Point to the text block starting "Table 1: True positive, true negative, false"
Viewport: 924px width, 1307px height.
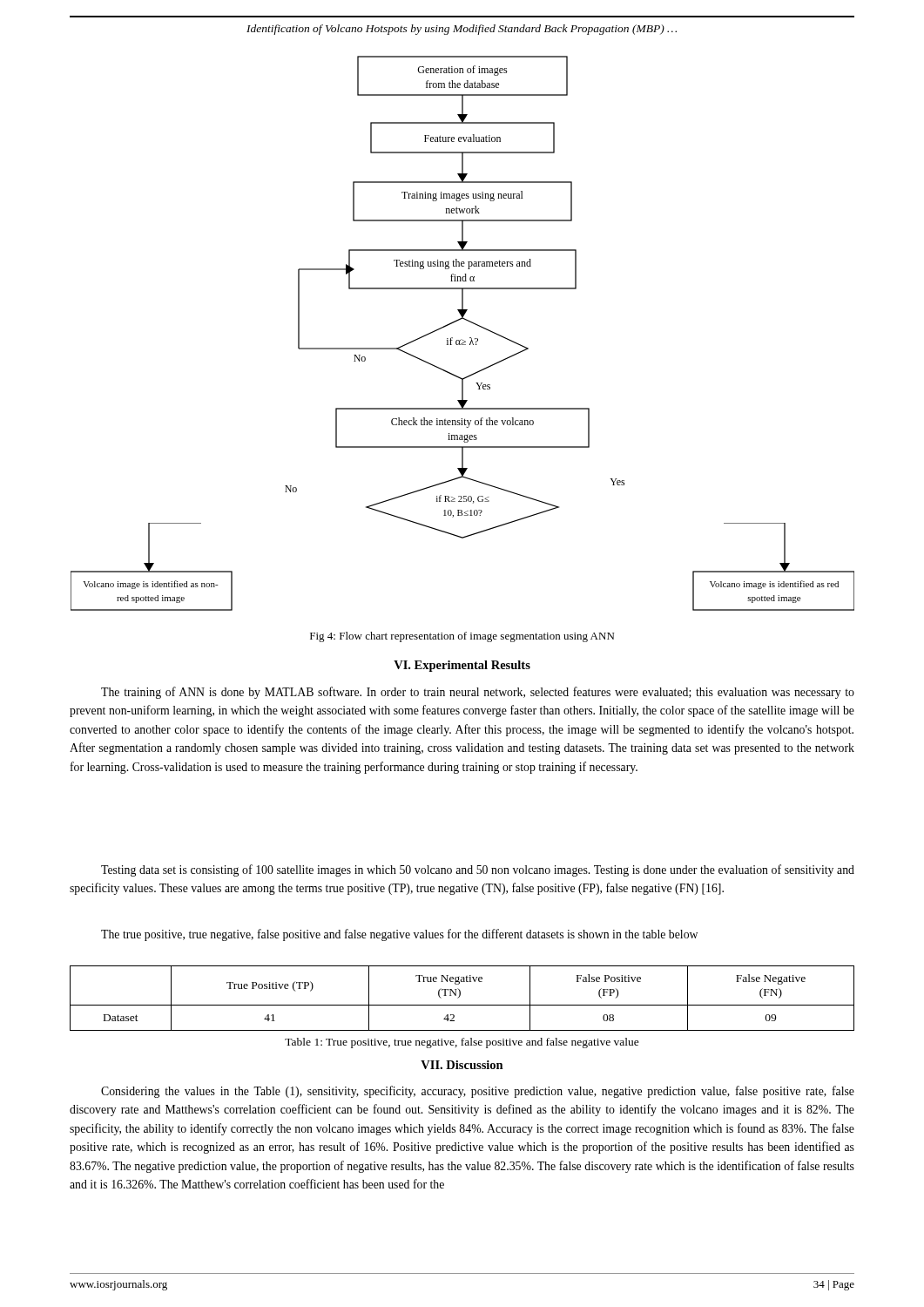[x=462, y=1042]
